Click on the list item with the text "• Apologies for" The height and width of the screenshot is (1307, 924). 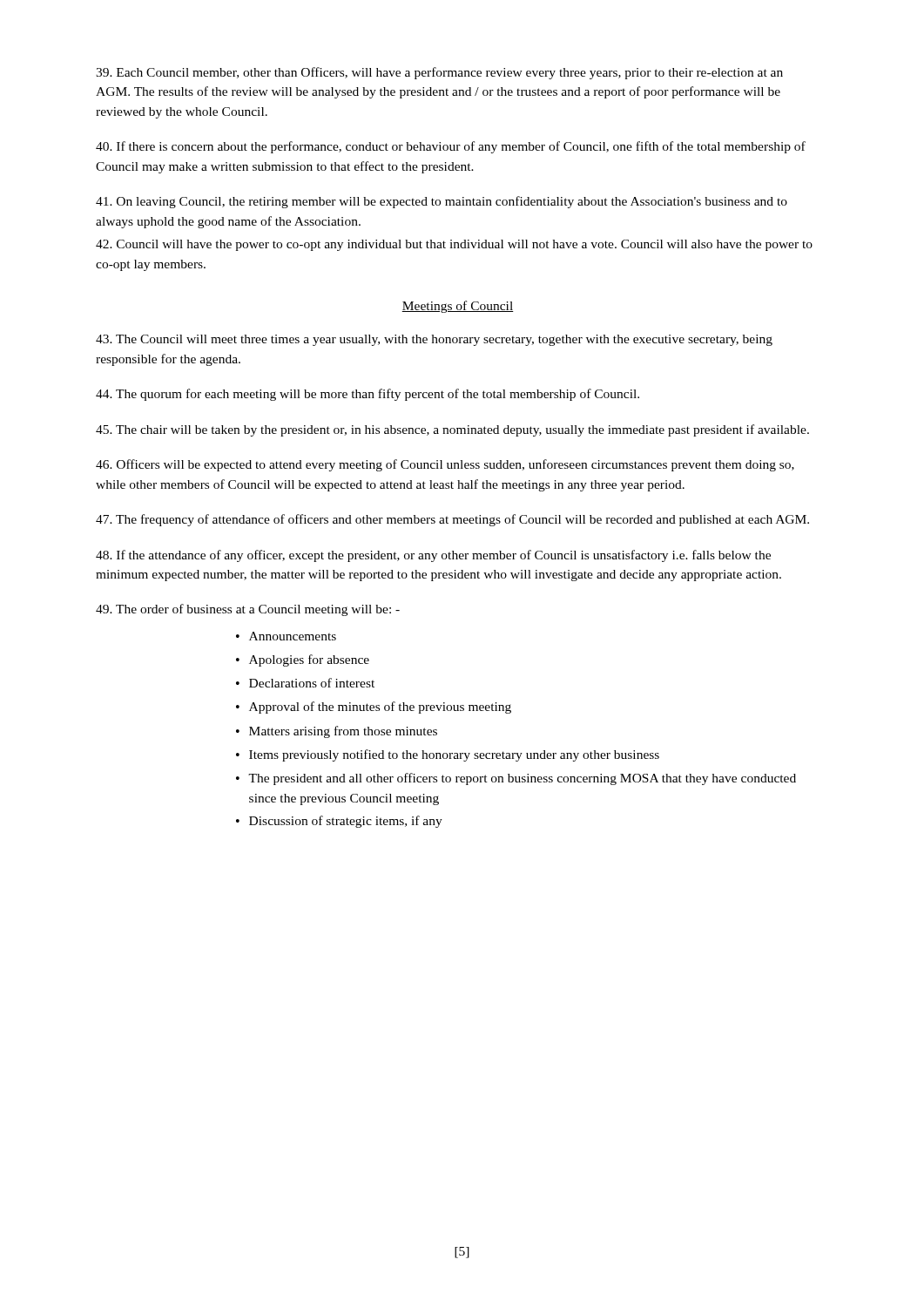pos(303,660)
